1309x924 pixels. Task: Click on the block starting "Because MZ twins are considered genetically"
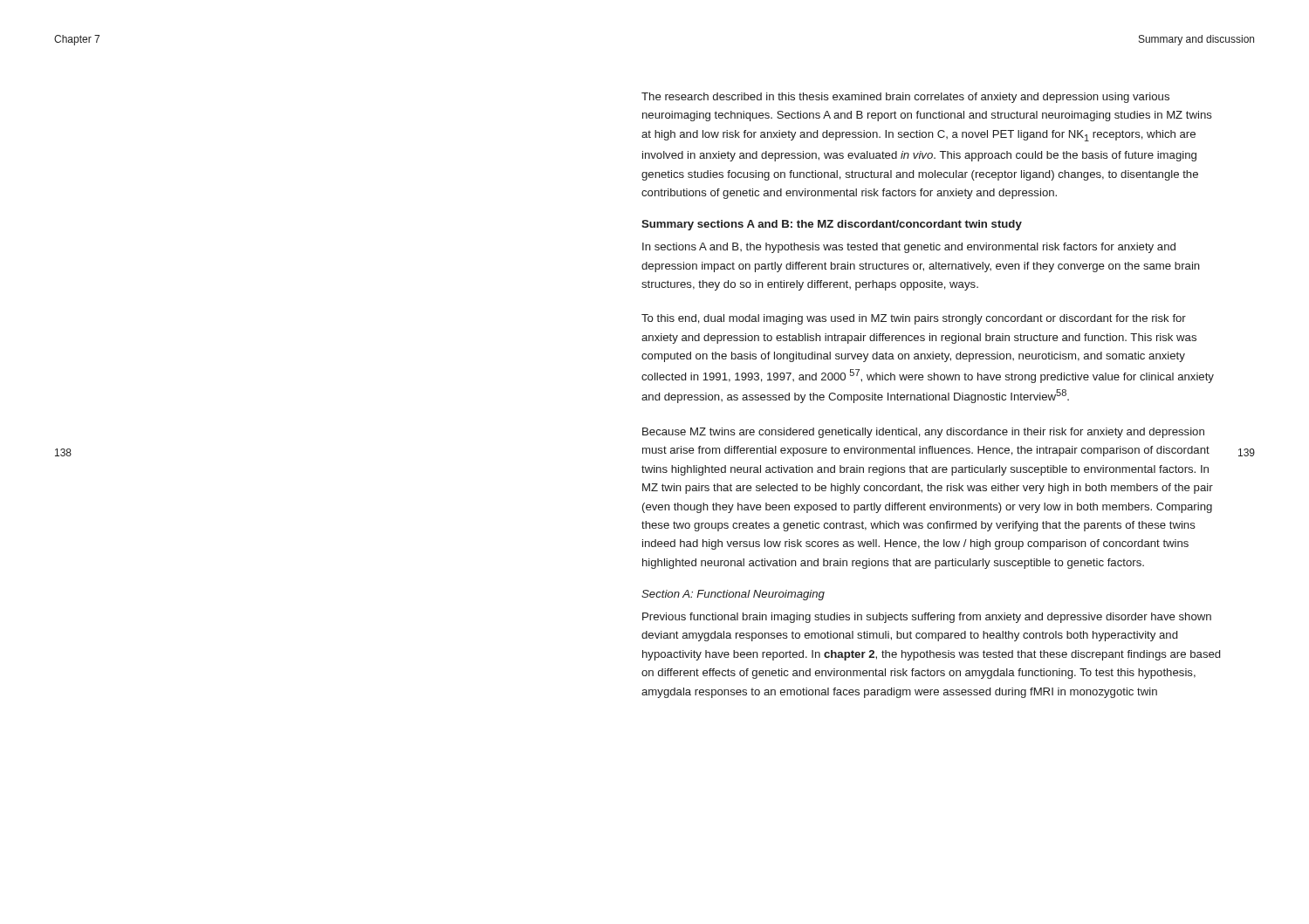tap(927, 497)
